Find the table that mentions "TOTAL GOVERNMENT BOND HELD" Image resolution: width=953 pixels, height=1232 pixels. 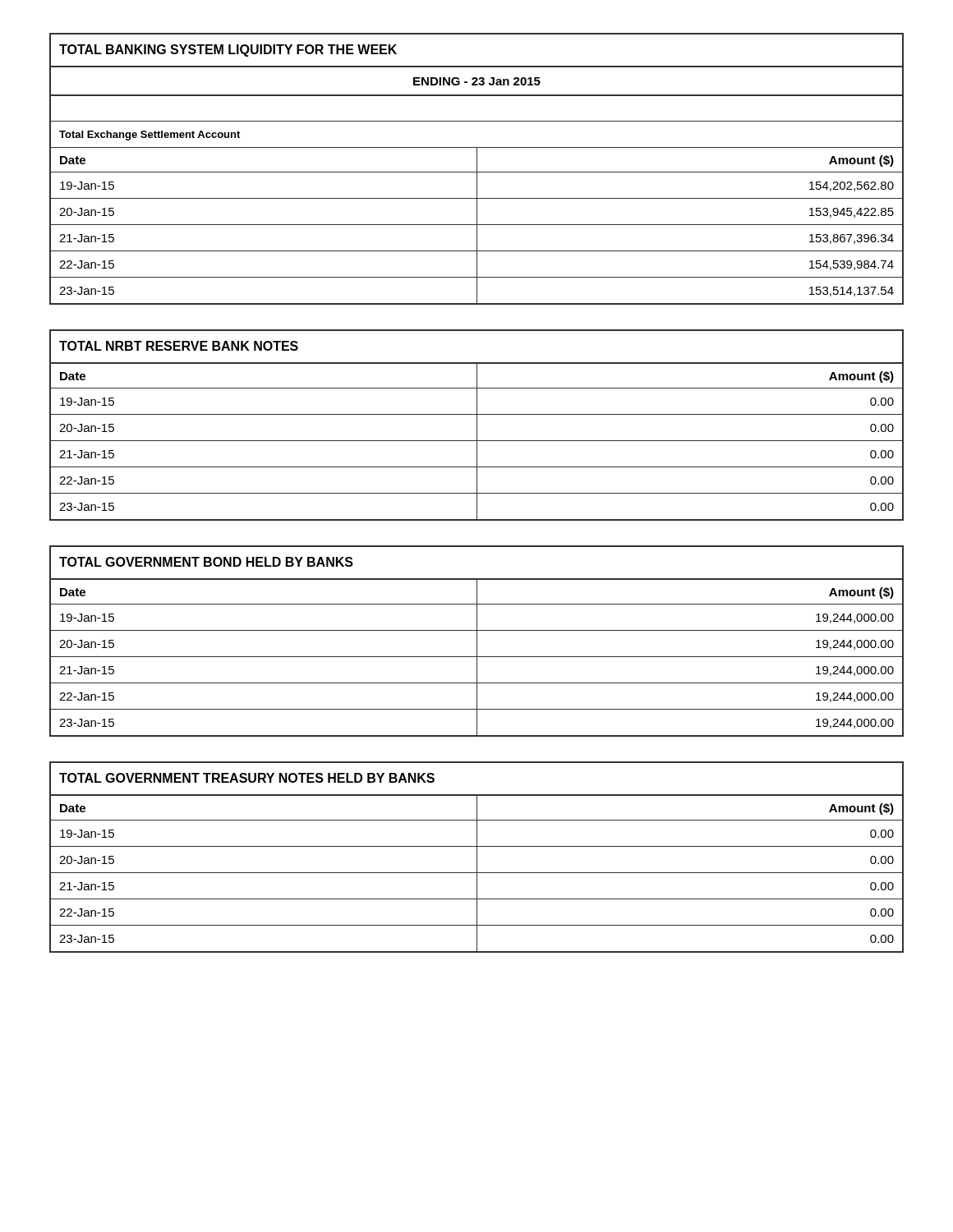tap(476, 641)
